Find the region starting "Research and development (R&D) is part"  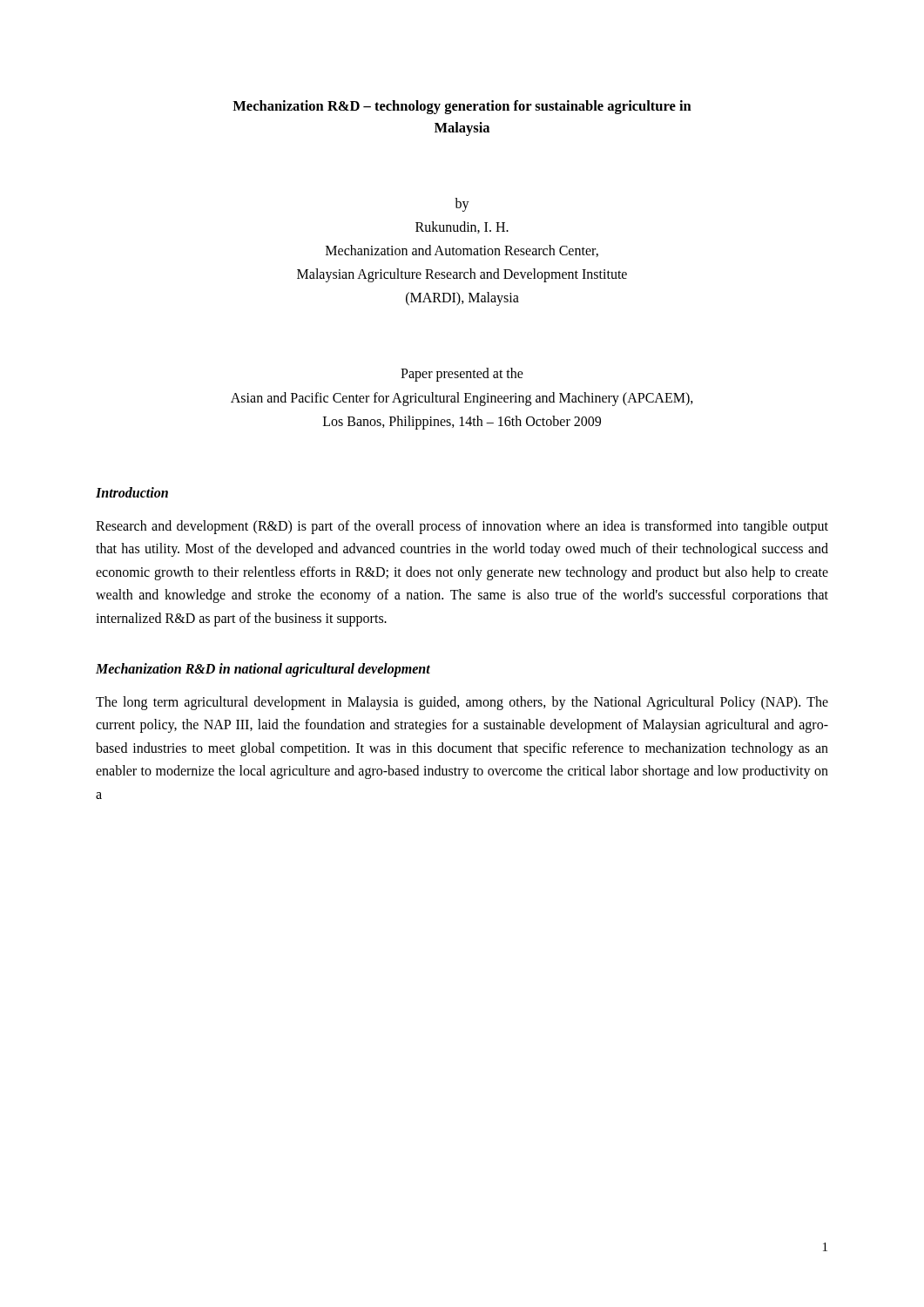coord(462,572)
